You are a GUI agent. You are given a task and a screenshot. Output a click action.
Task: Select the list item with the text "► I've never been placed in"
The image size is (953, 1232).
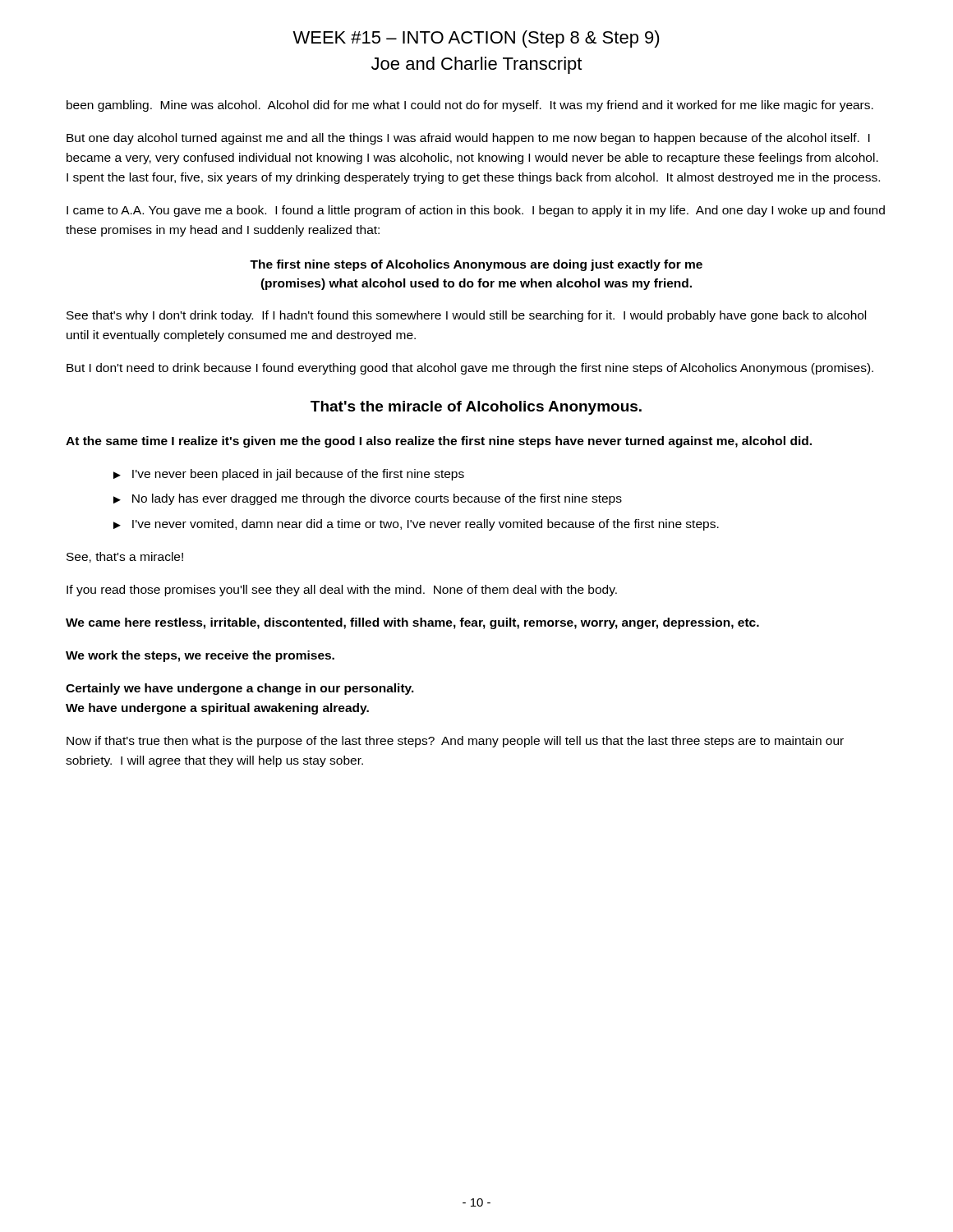pyautogui.click(x=288, y=474)
